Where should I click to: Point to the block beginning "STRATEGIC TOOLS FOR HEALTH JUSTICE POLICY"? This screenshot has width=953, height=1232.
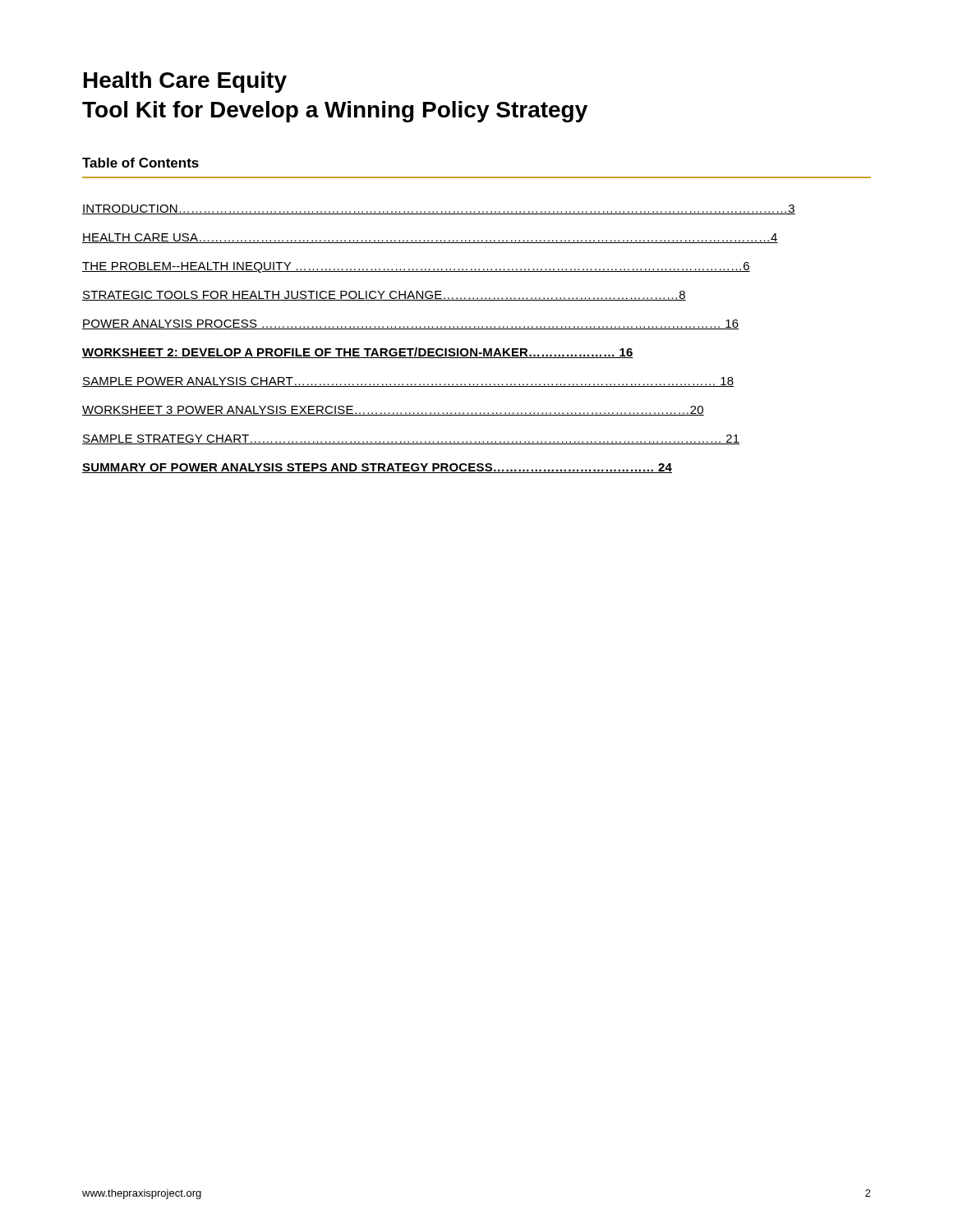coord(476,287)
